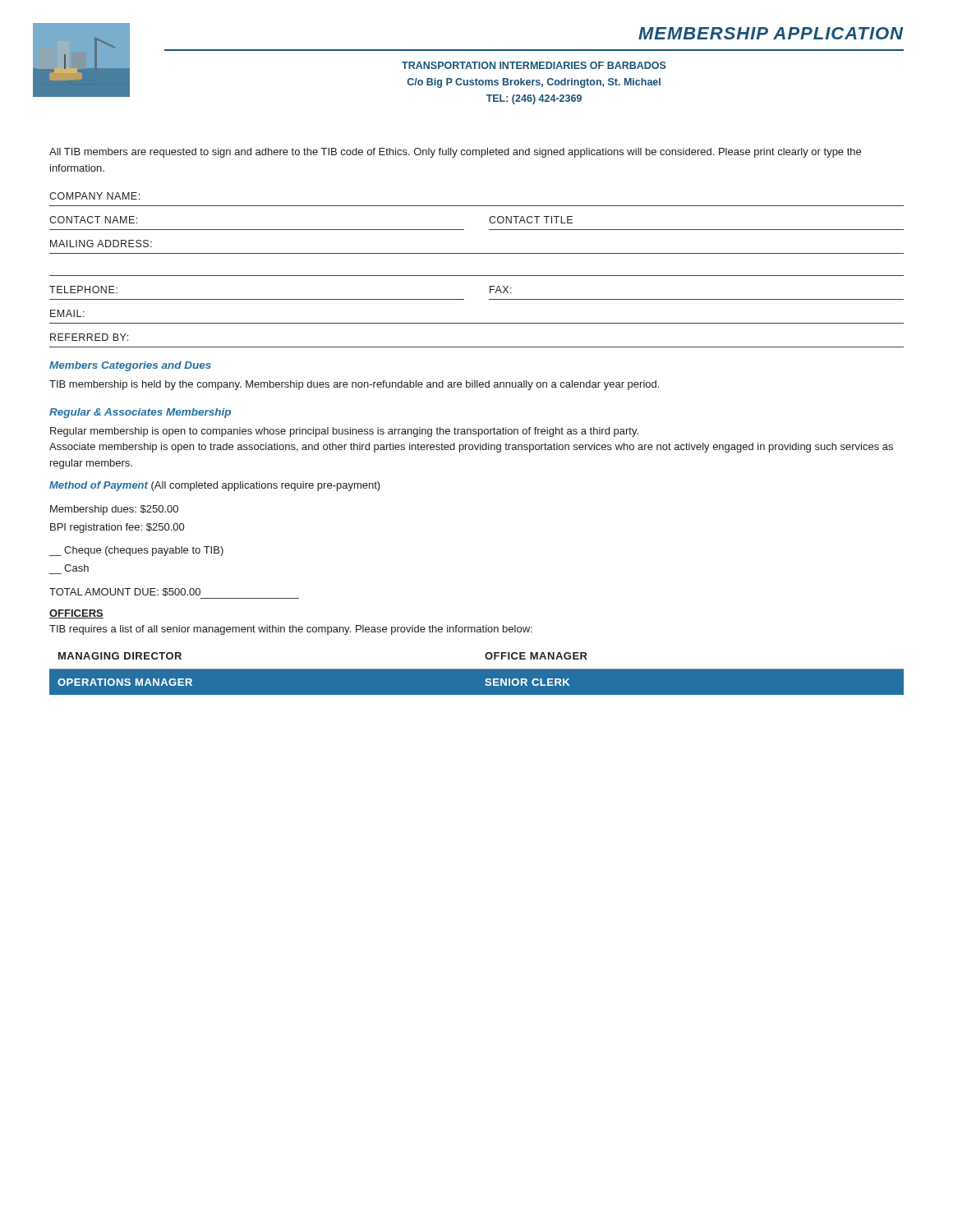Select the text block with the text "Method of Payment (All completed applications"
Screen dimensions: 1232x953
pos(215,485)
